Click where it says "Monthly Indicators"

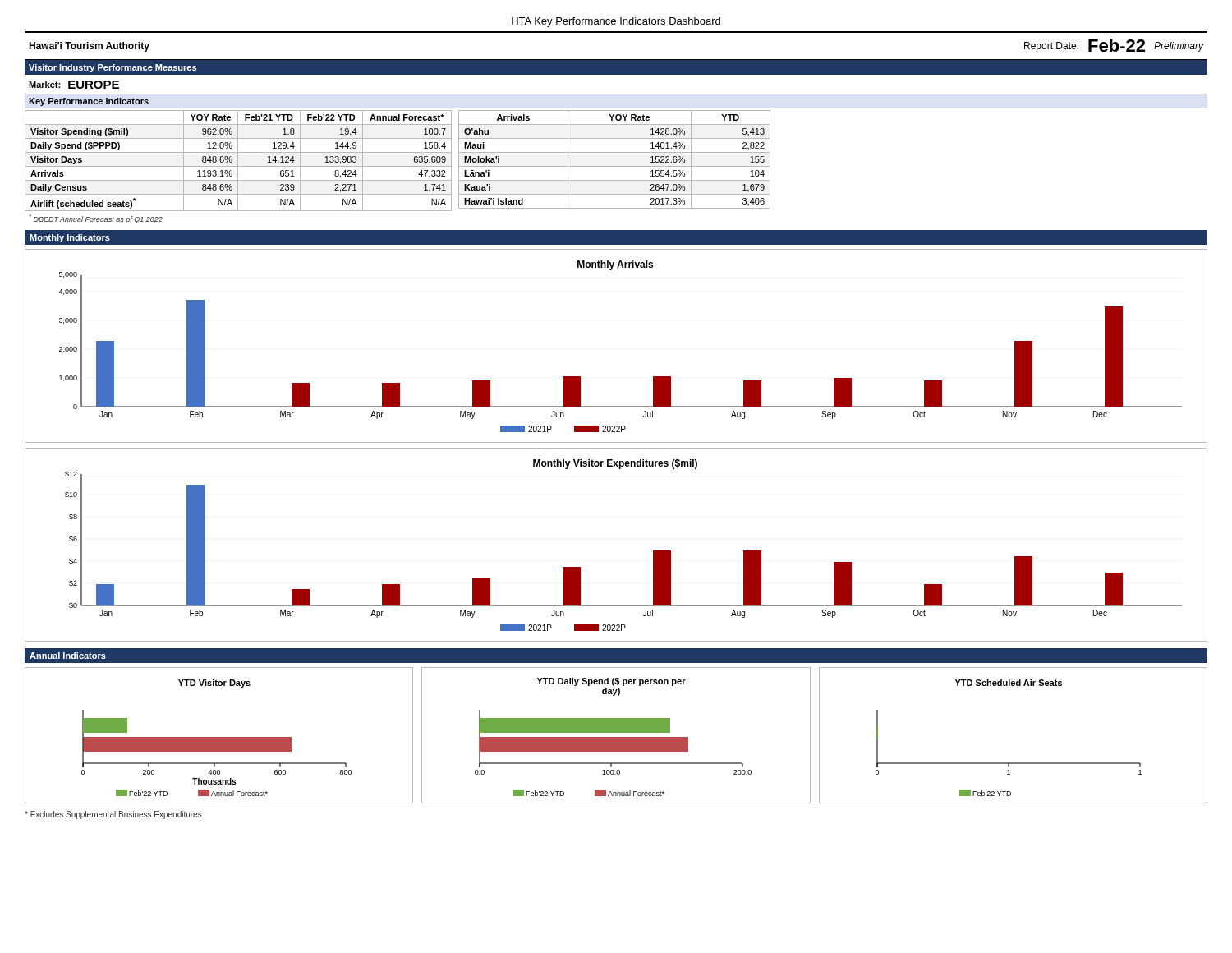point(70,237)
